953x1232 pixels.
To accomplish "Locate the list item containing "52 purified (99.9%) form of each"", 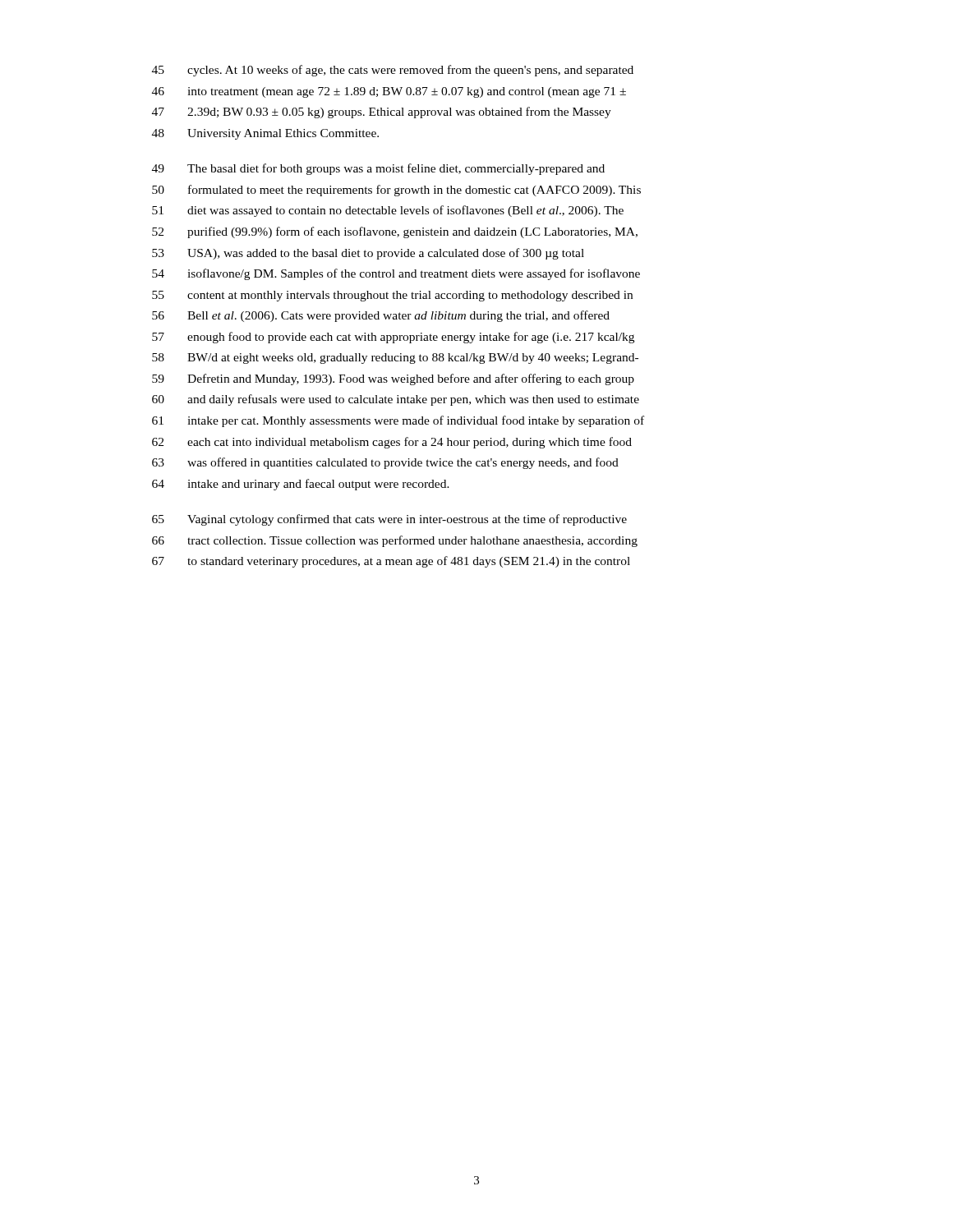I will [476, 231].
